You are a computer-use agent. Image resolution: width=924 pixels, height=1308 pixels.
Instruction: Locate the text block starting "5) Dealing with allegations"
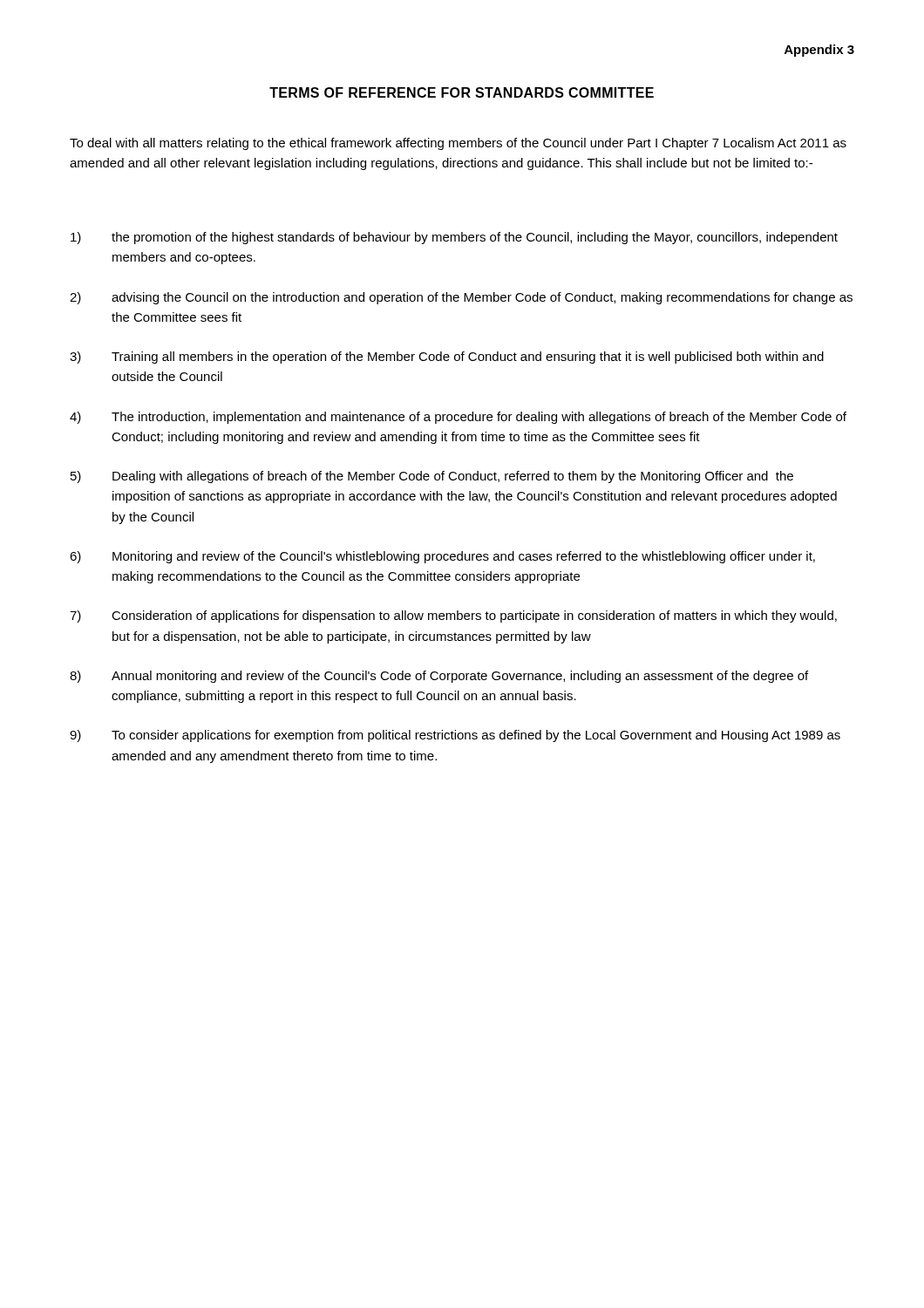(x=462, y=496)
